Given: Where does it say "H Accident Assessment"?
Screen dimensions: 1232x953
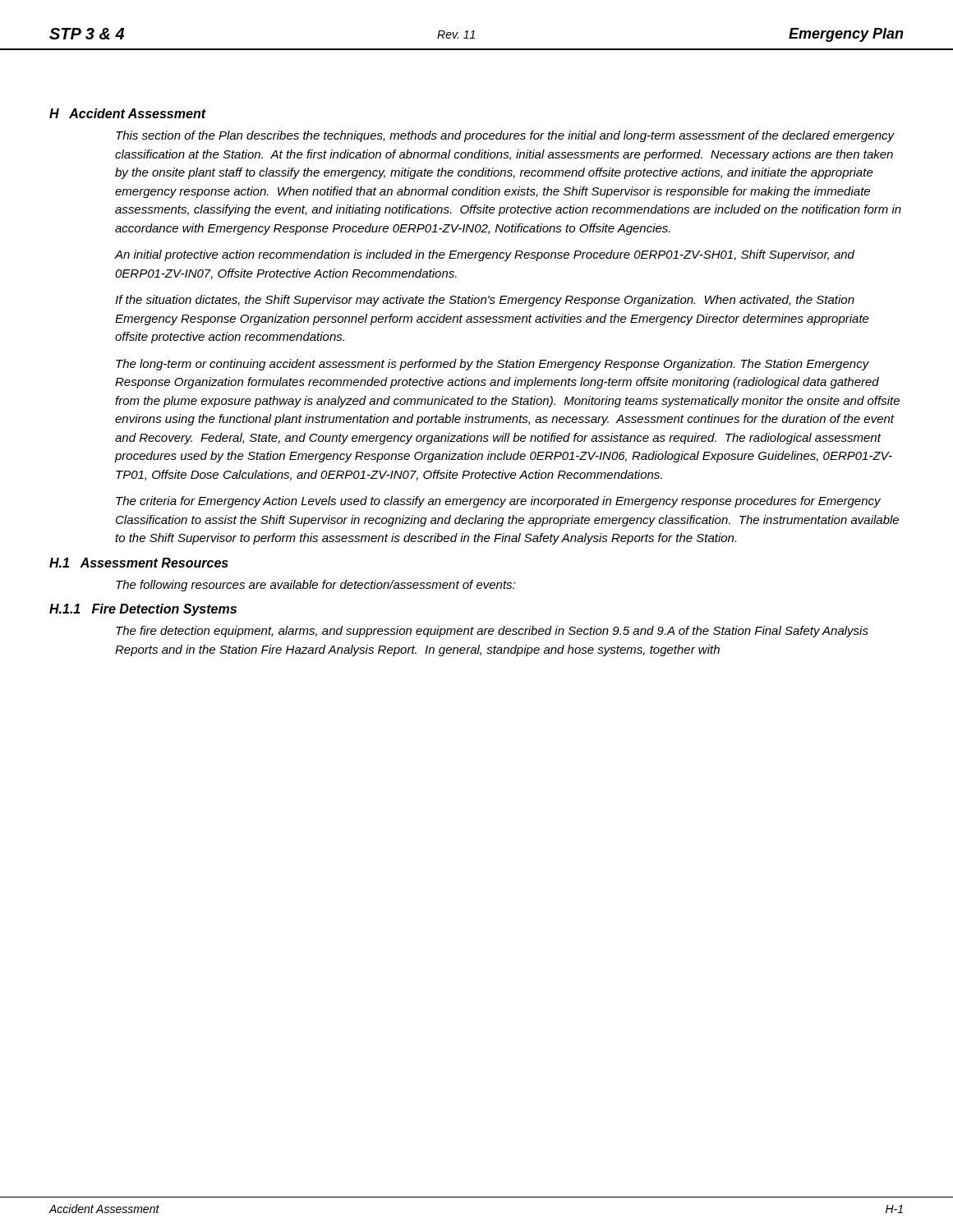Looking at the screenshot, I should (127, 114).
